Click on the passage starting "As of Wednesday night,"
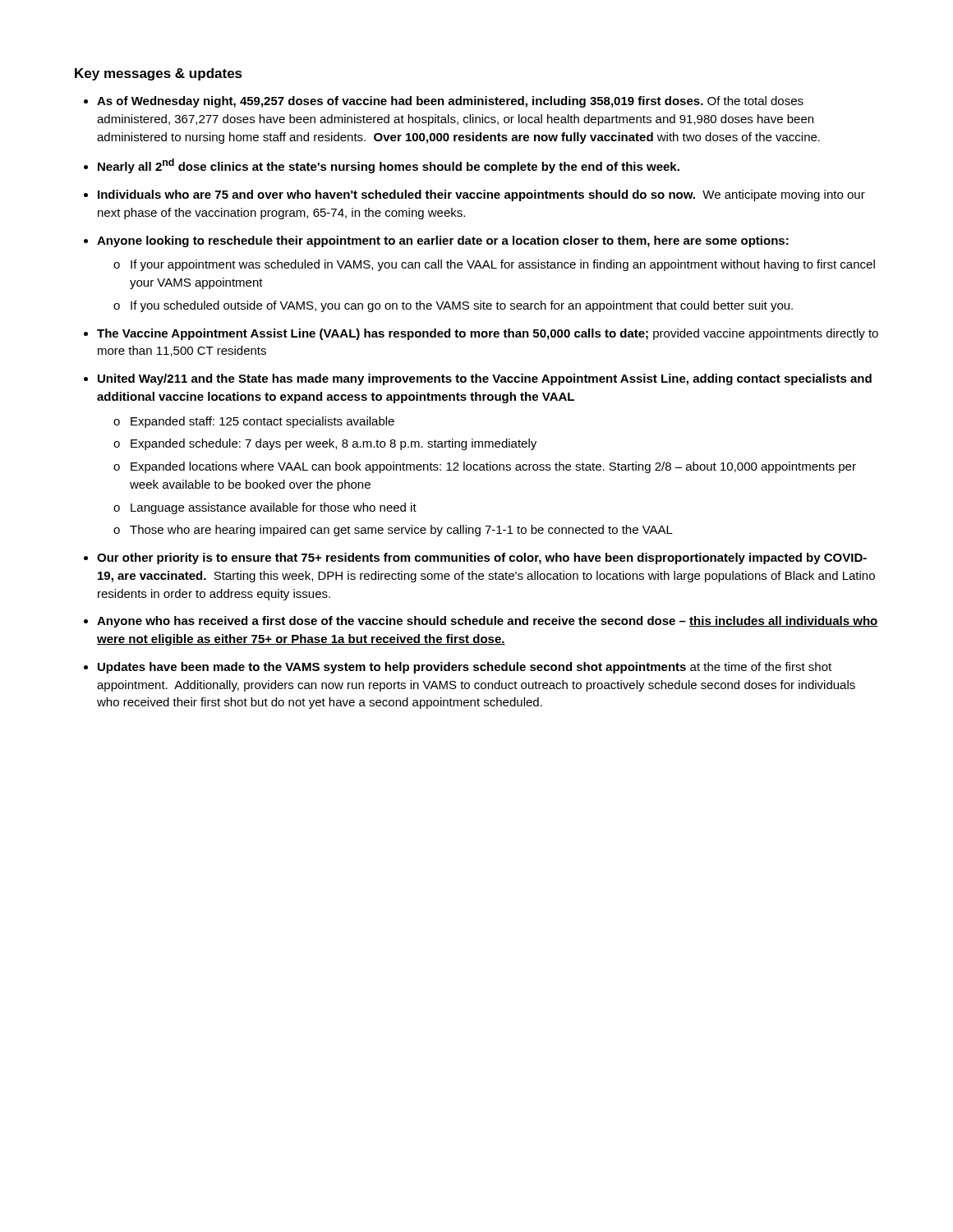Screen dimensions: 1232x953 459,118
